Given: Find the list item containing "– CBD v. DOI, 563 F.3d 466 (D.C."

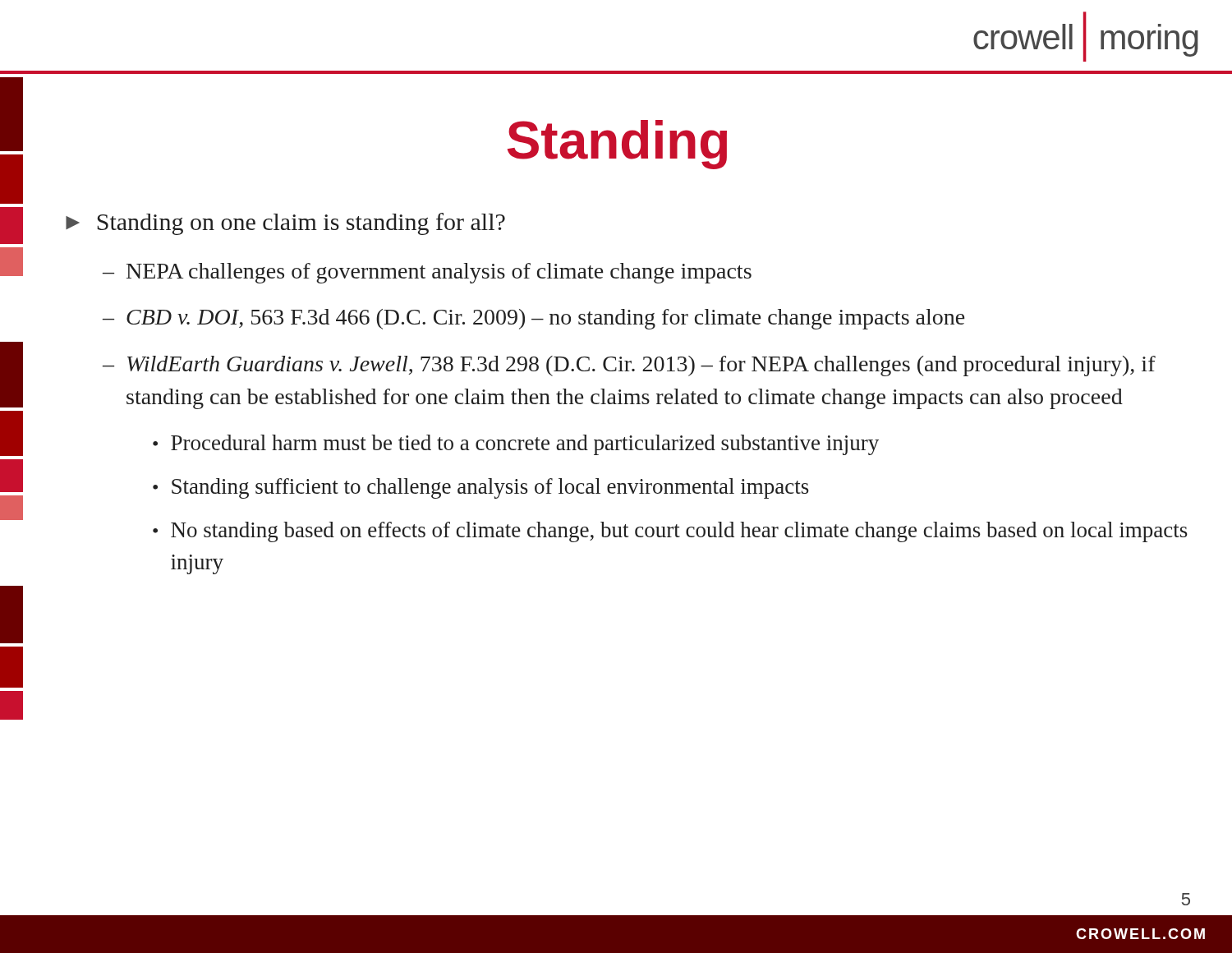Looking at the screenshot, I should [534, 317].
